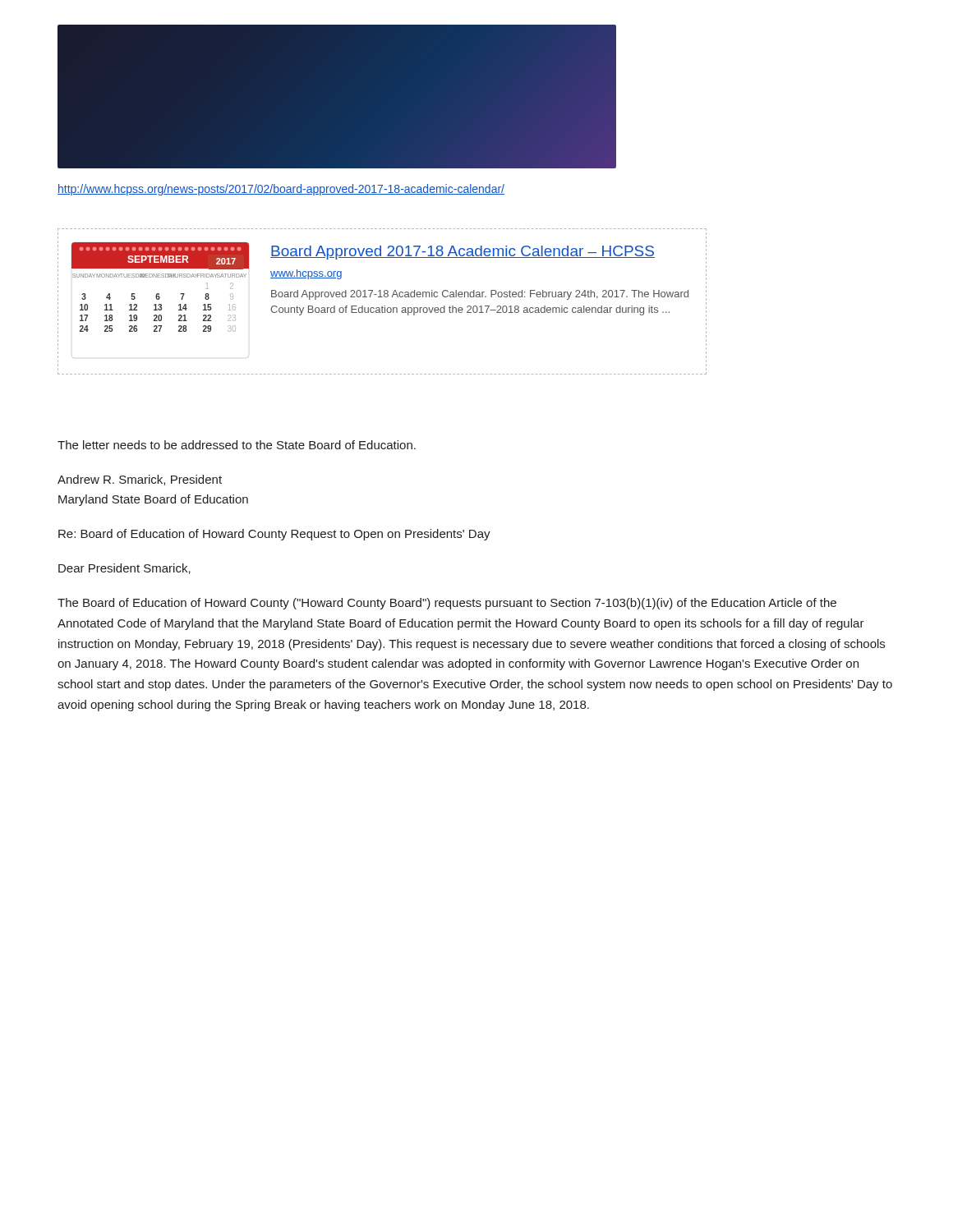953x1232 pixels.
Task: Find the passage starting "The letter needs to"
Action: 237,445
